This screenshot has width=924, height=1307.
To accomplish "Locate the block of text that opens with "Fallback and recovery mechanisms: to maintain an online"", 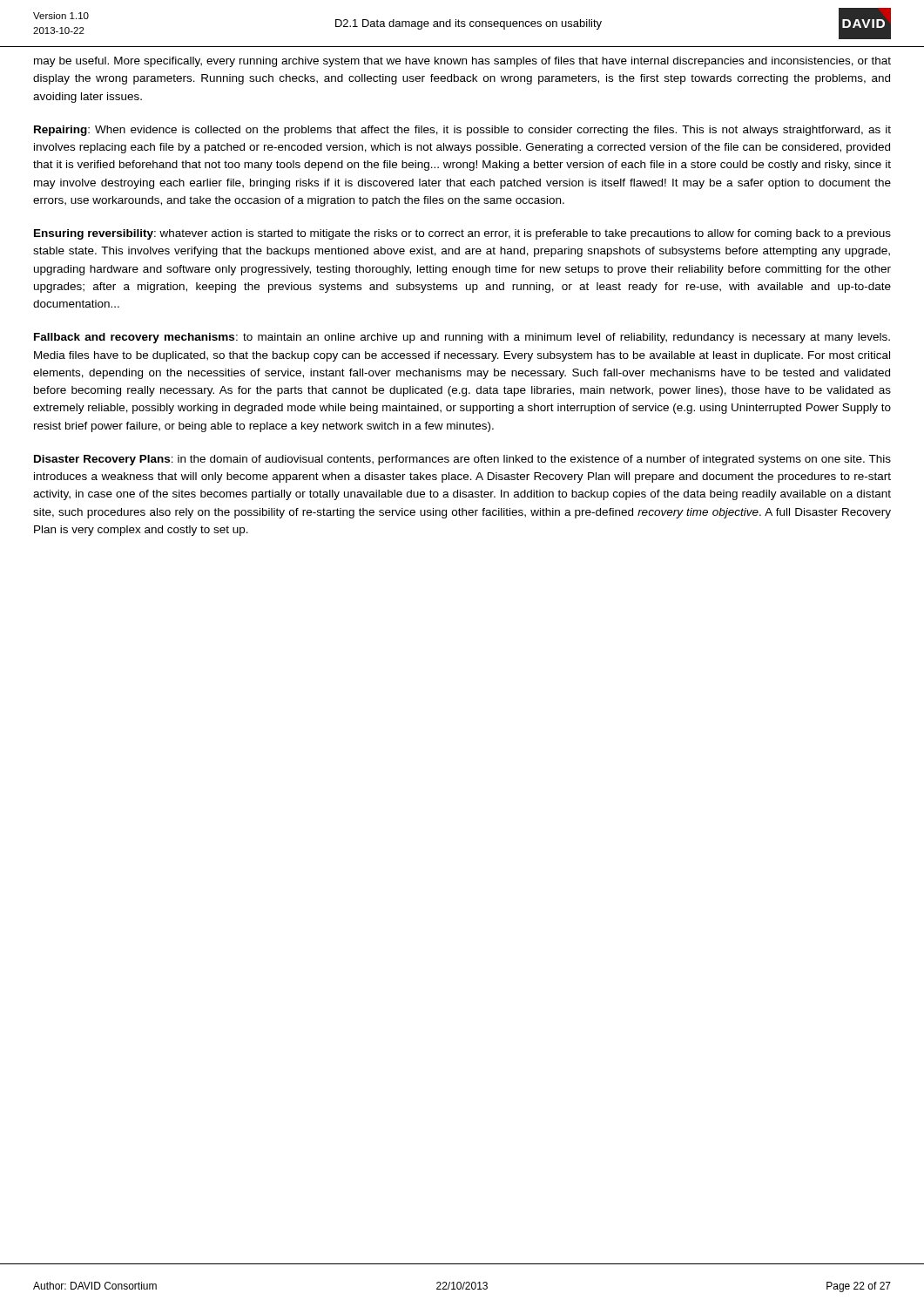I will point(462,381).
